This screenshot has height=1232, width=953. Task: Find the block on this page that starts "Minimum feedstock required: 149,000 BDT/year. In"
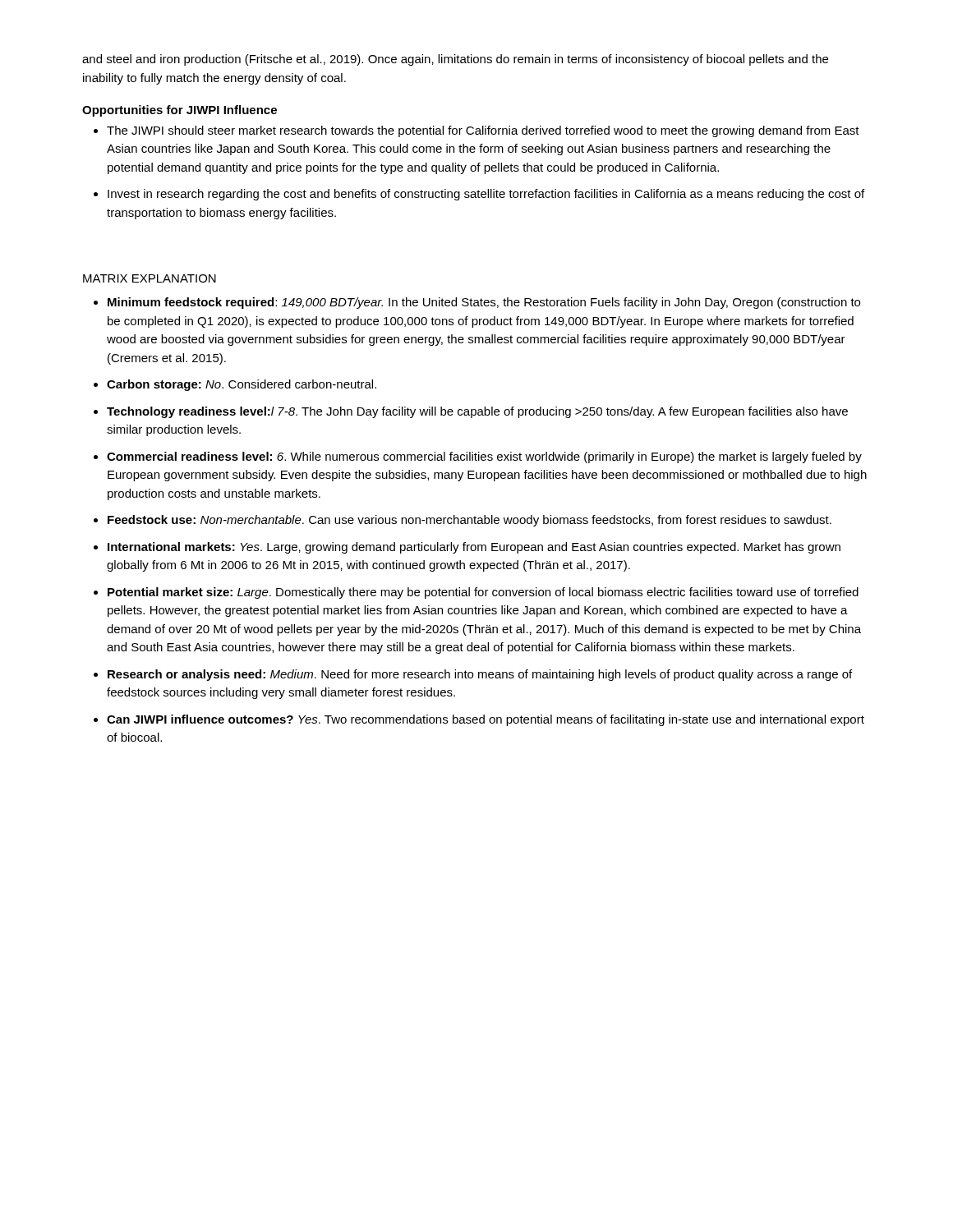484,330
